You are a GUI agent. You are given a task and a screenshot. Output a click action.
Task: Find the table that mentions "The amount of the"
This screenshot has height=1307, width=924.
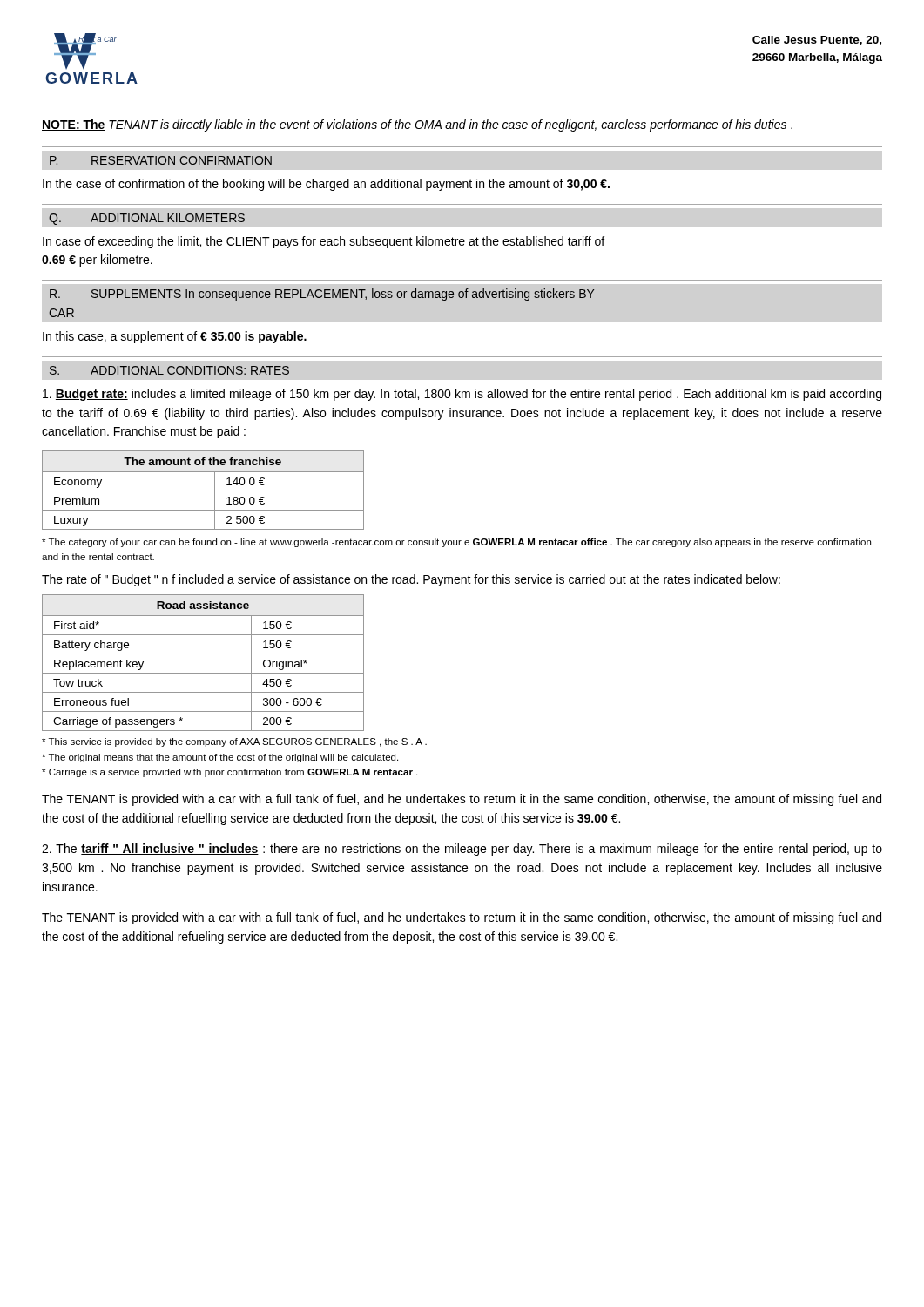pos(462,490)
